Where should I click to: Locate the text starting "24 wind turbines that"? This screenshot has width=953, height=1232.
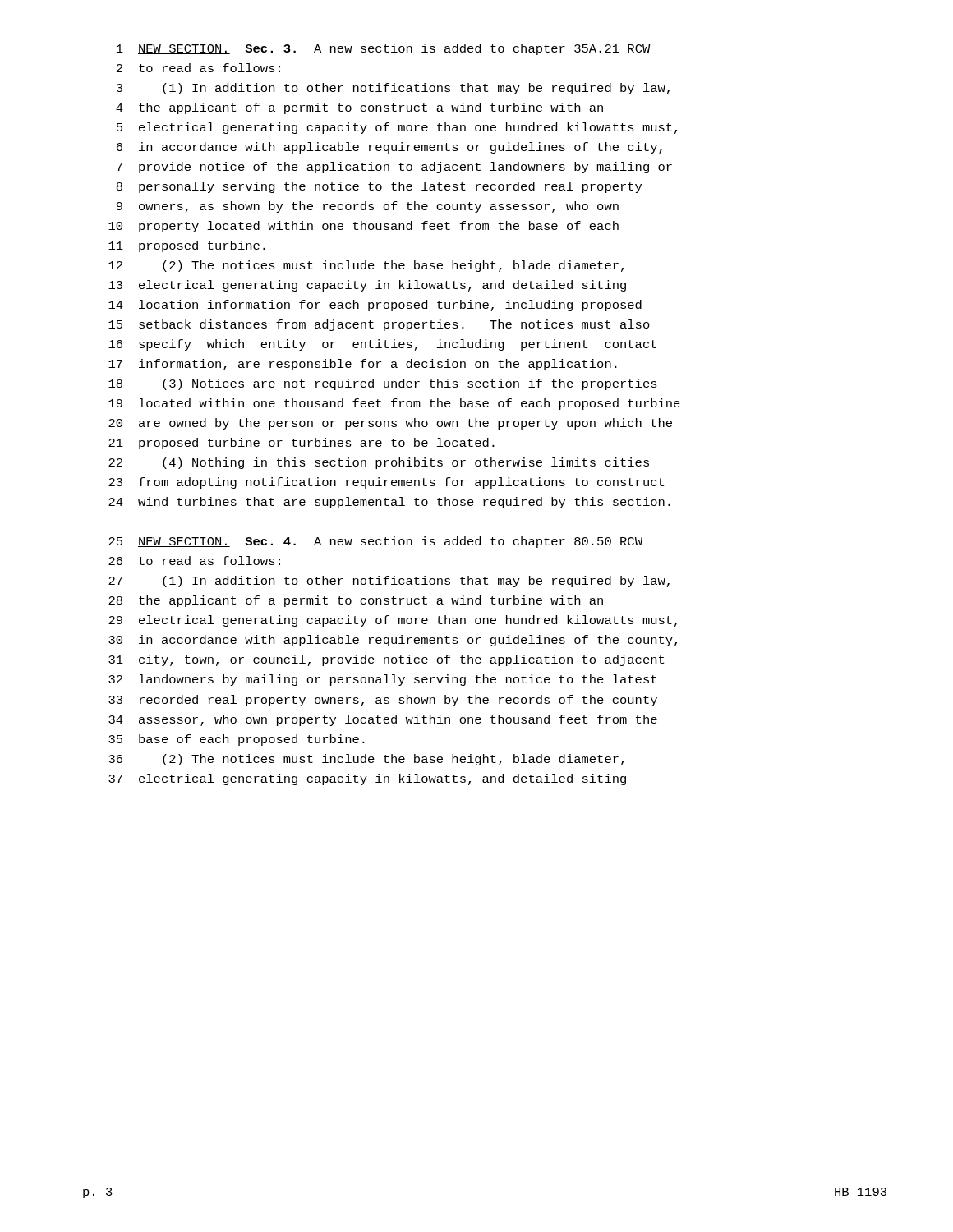pos(485,503)
